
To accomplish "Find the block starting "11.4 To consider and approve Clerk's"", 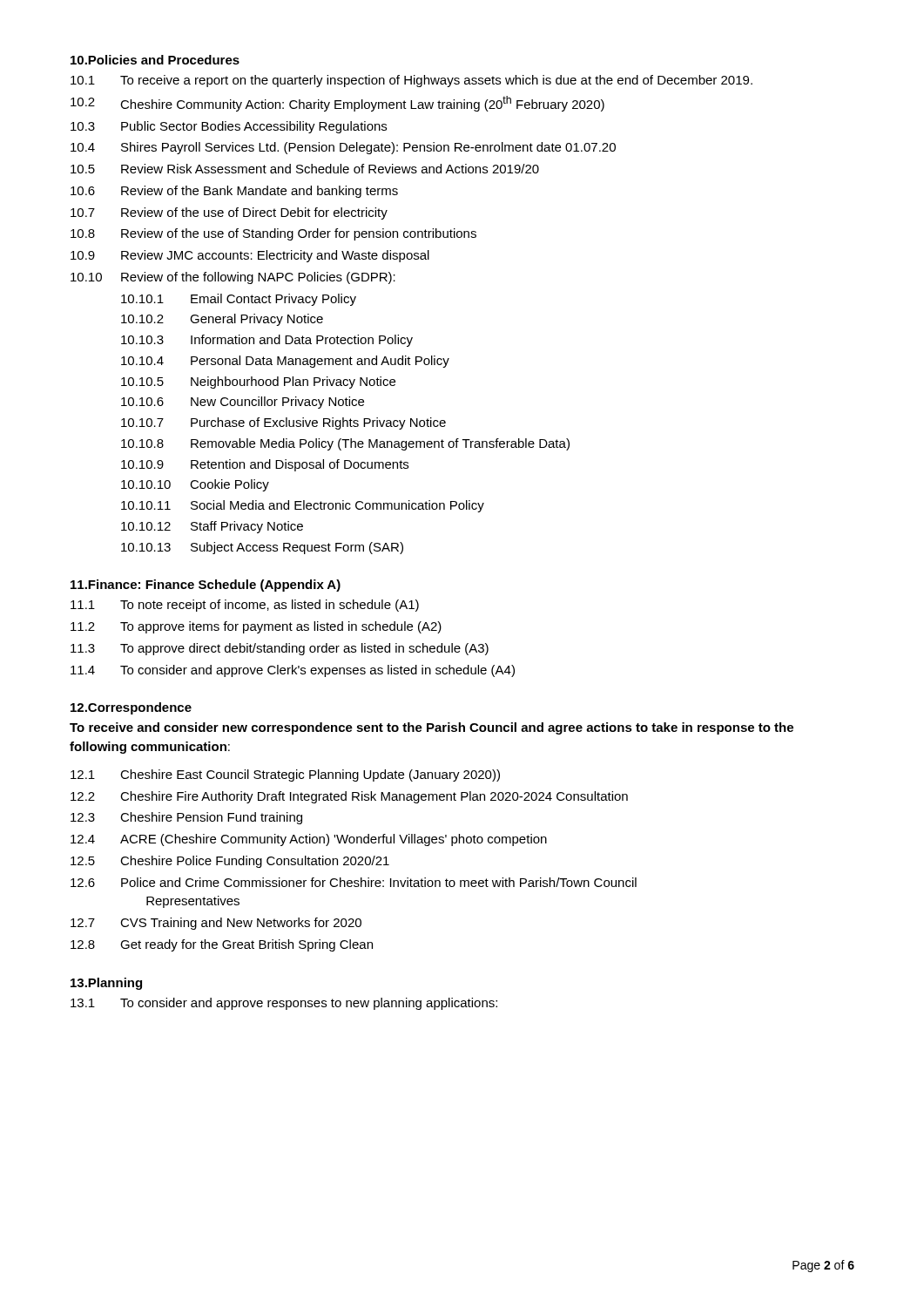I will coord(293,670).
